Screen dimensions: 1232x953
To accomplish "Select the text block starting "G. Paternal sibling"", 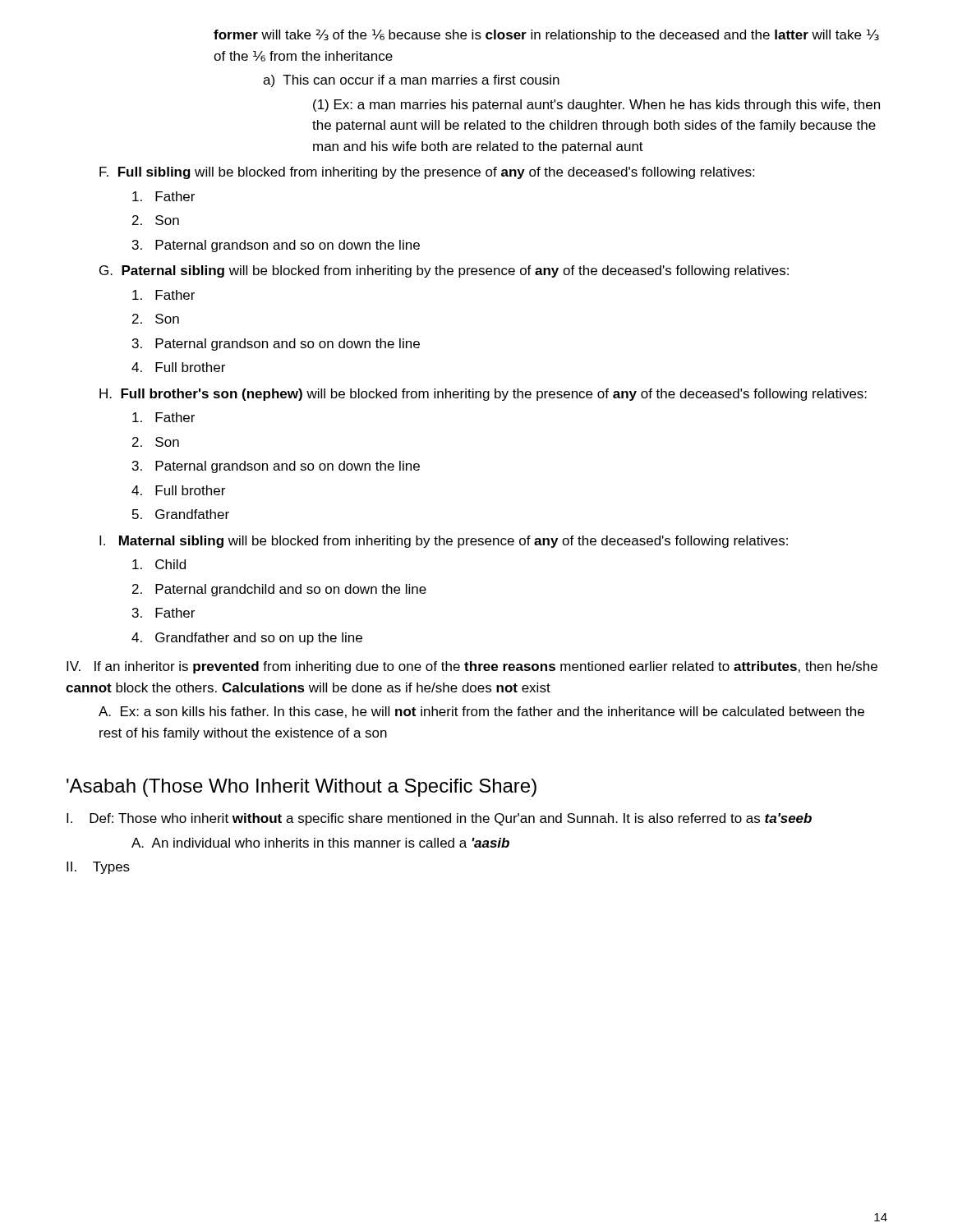I will click(x=444, y=271).
